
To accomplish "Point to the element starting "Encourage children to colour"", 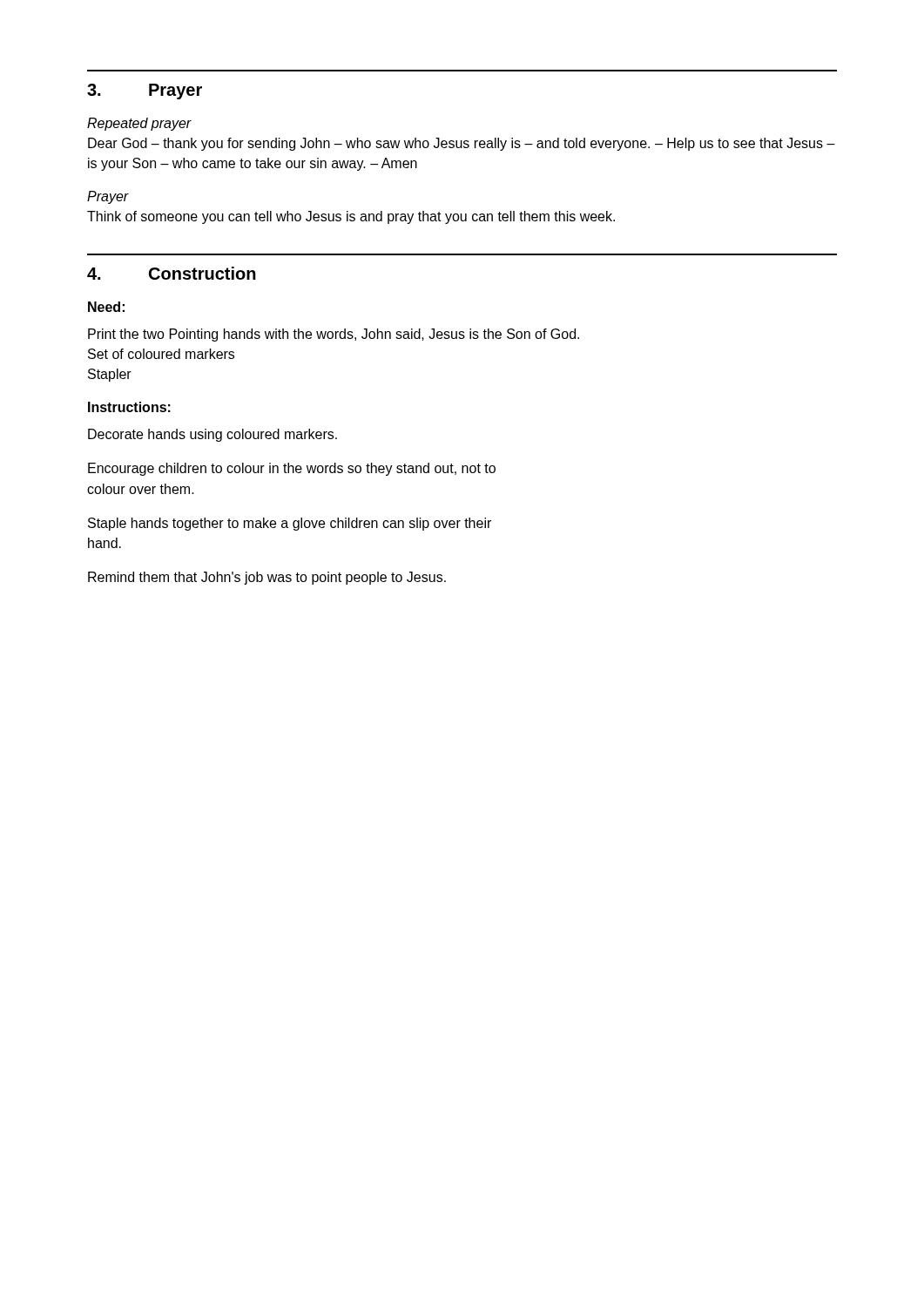I will pyautogui.click(x=292, y=479).
